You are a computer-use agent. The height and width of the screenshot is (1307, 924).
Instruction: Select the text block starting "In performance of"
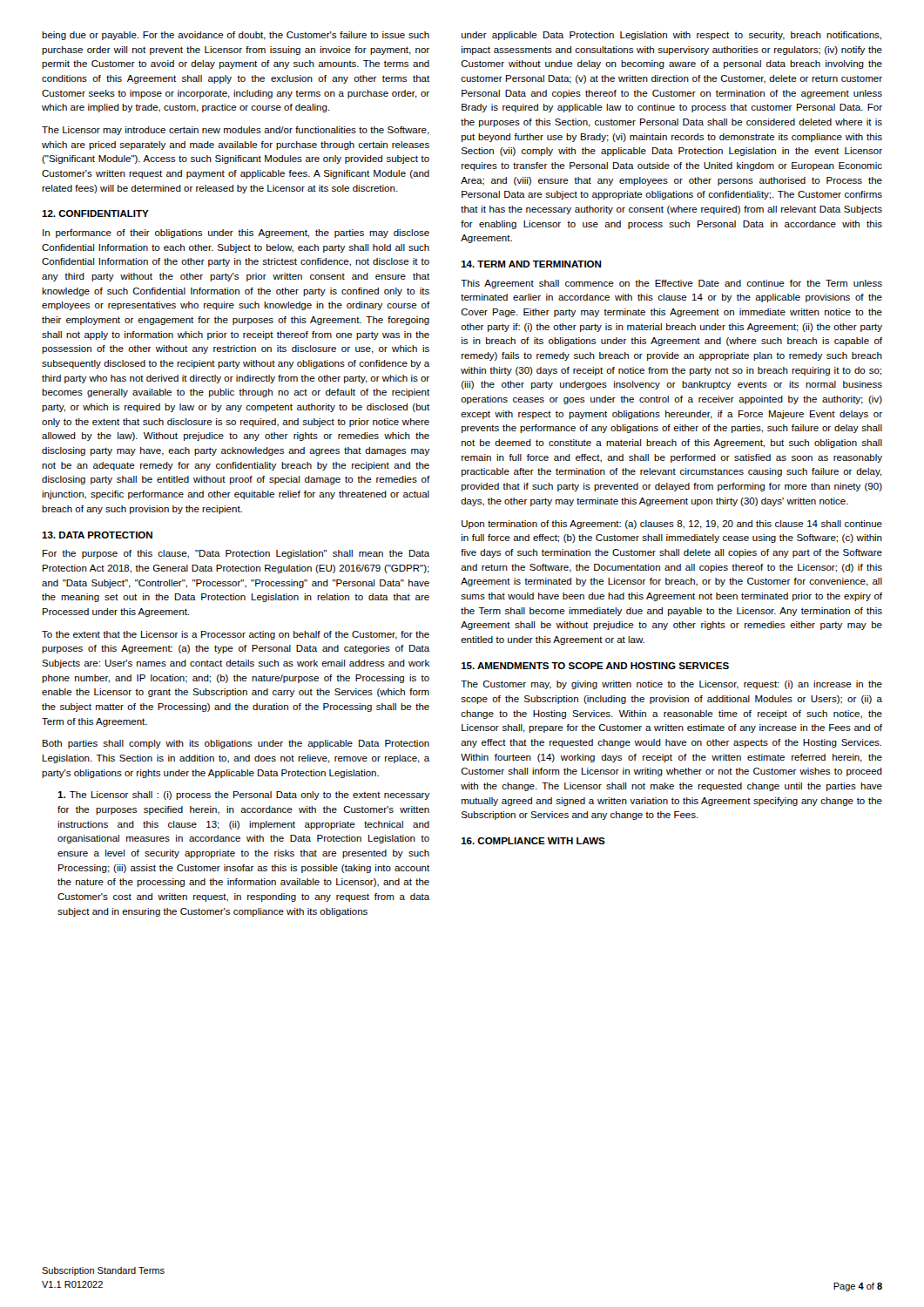[236, 371]
